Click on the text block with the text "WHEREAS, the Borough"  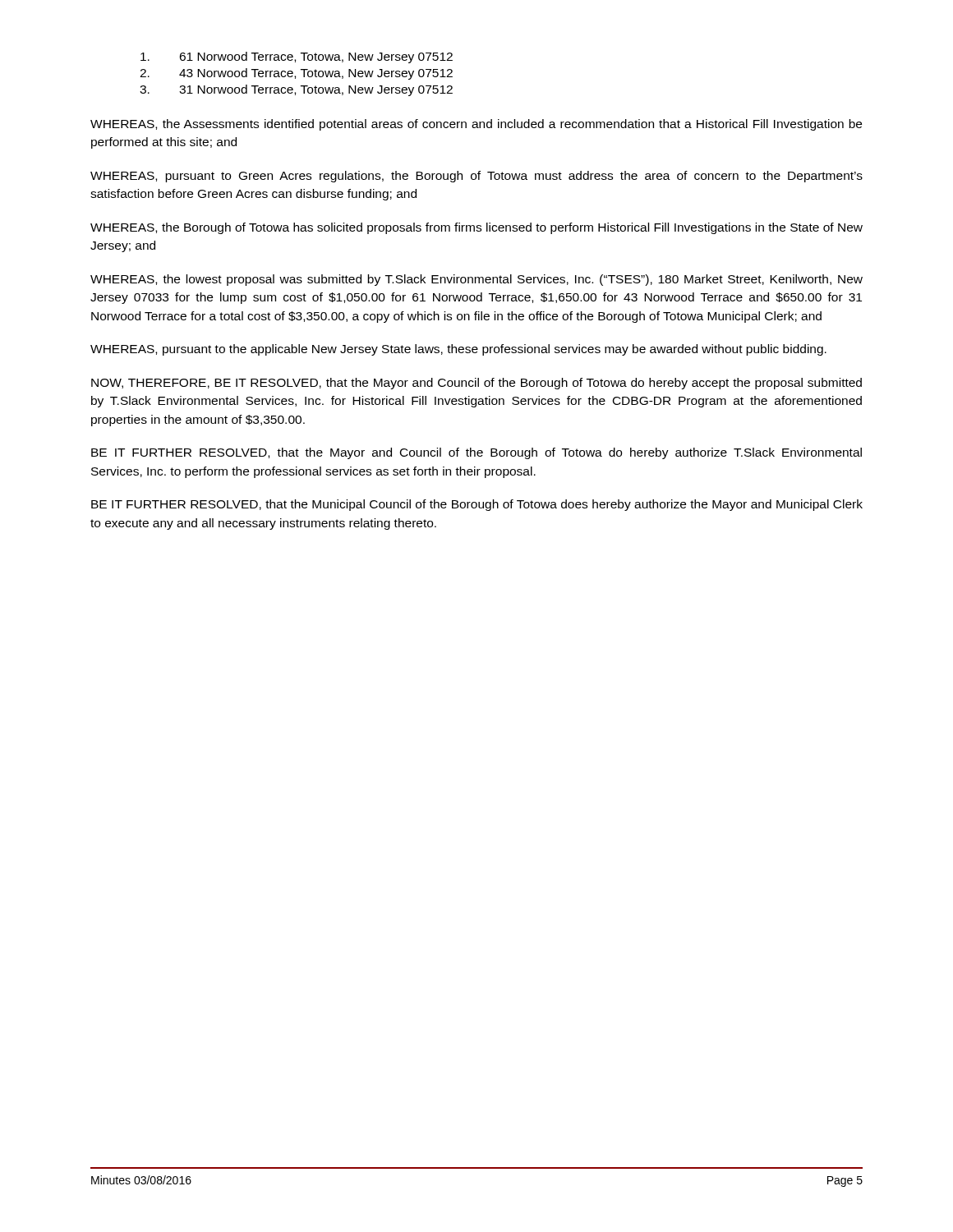(x=476, y=236)
